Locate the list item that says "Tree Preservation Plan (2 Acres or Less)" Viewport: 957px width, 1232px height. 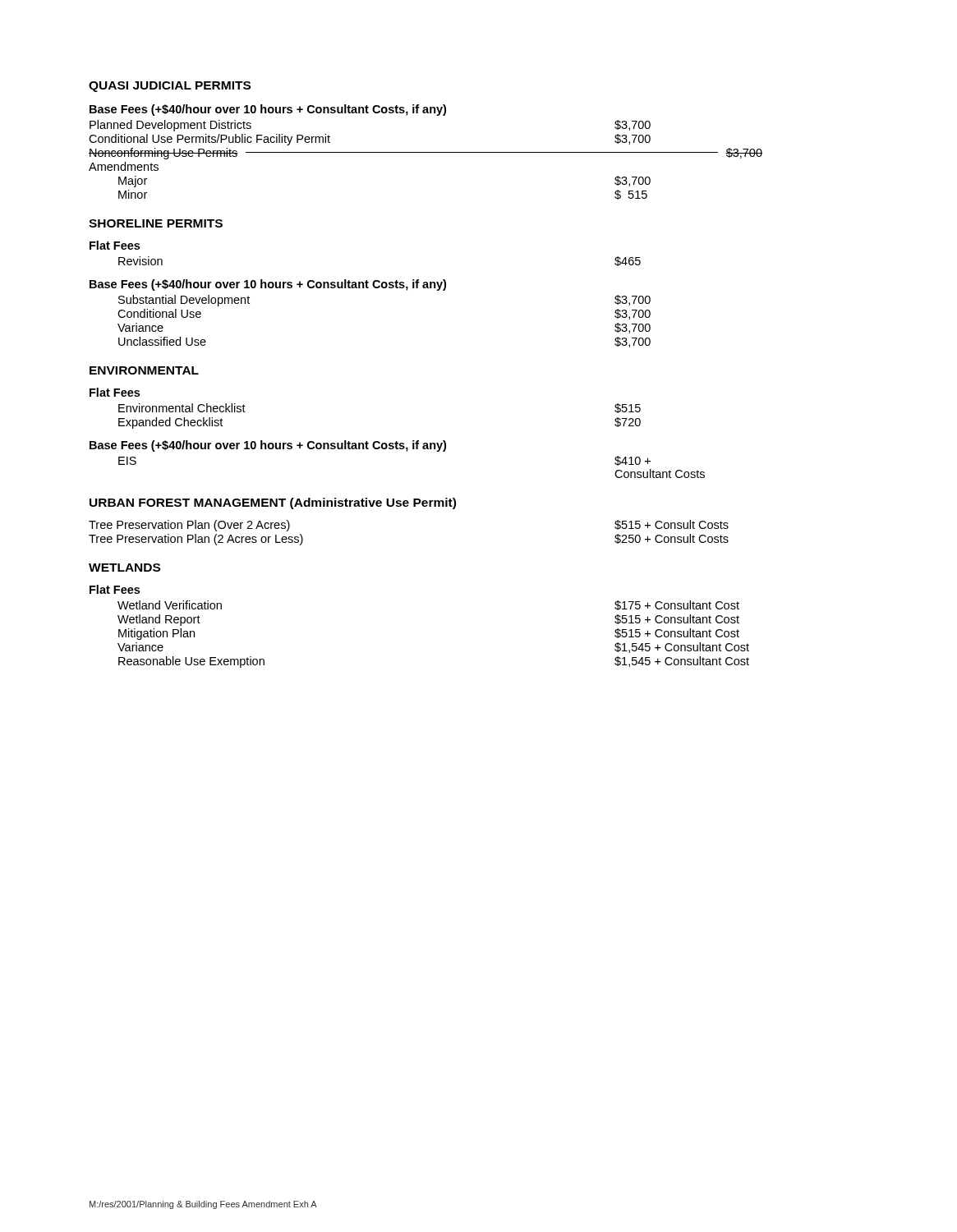(x=195, y=539)
